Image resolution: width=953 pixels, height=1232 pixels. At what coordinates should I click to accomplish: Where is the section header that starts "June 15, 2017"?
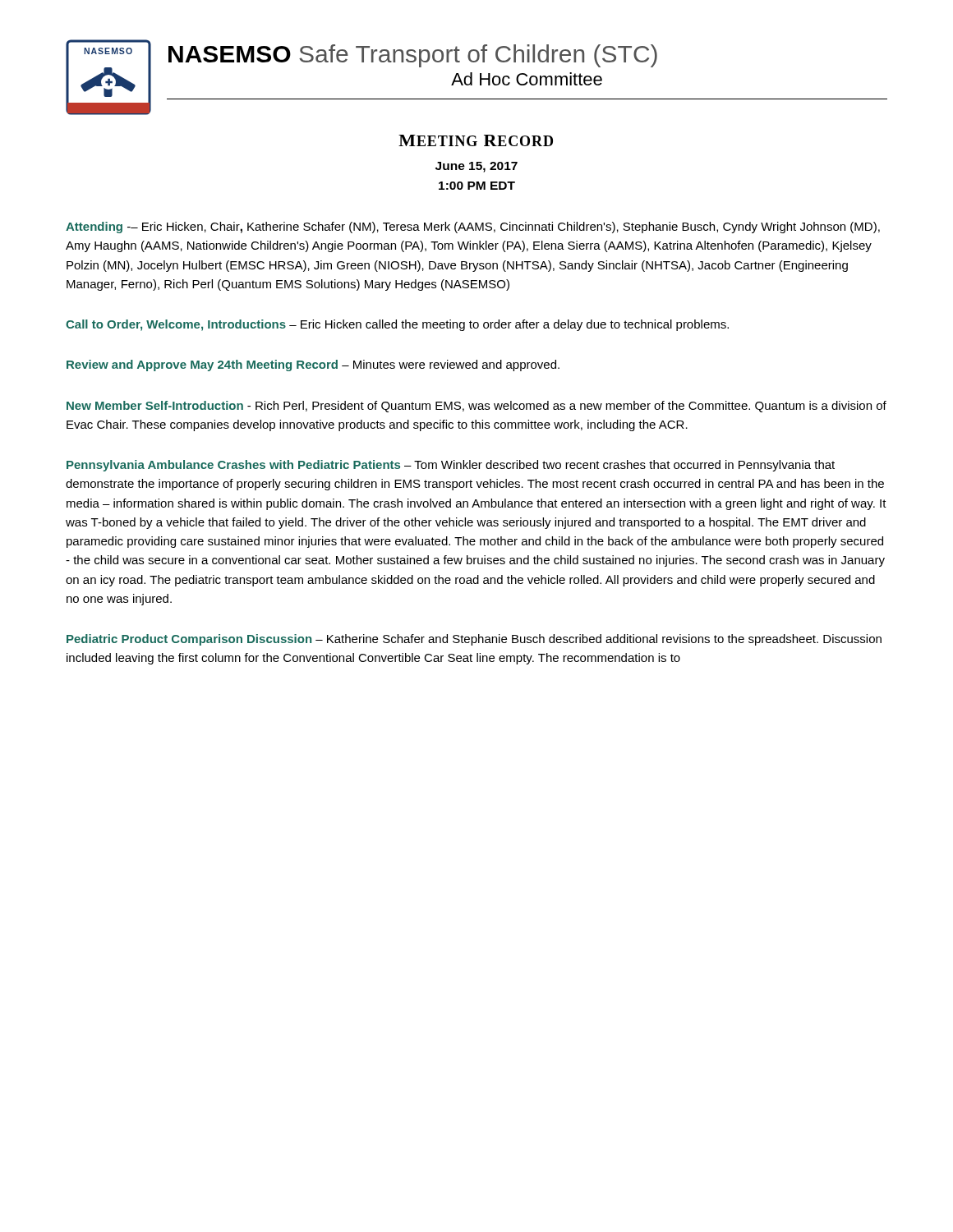476,175
